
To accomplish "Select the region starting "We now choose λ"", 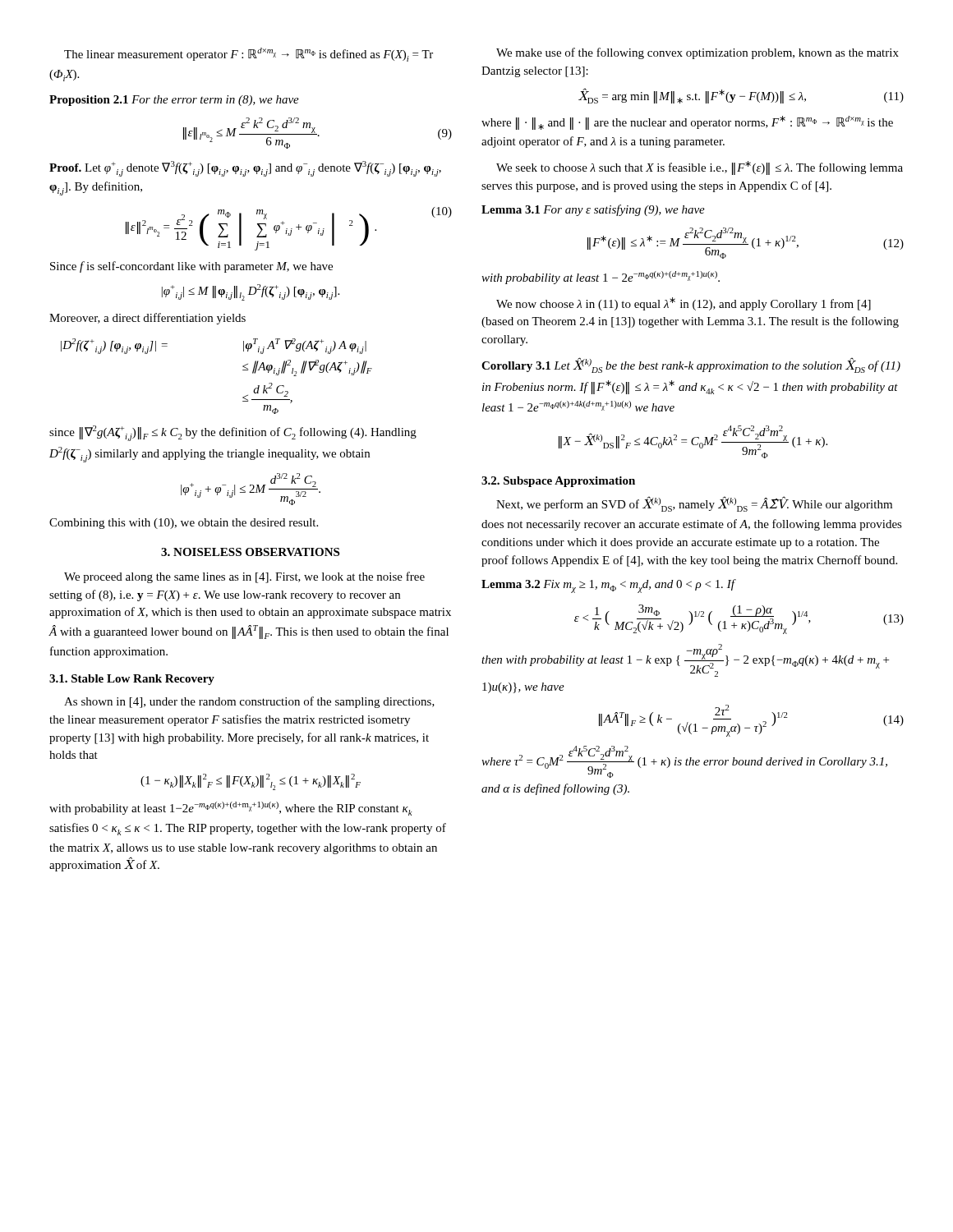I will coord(693,321).
